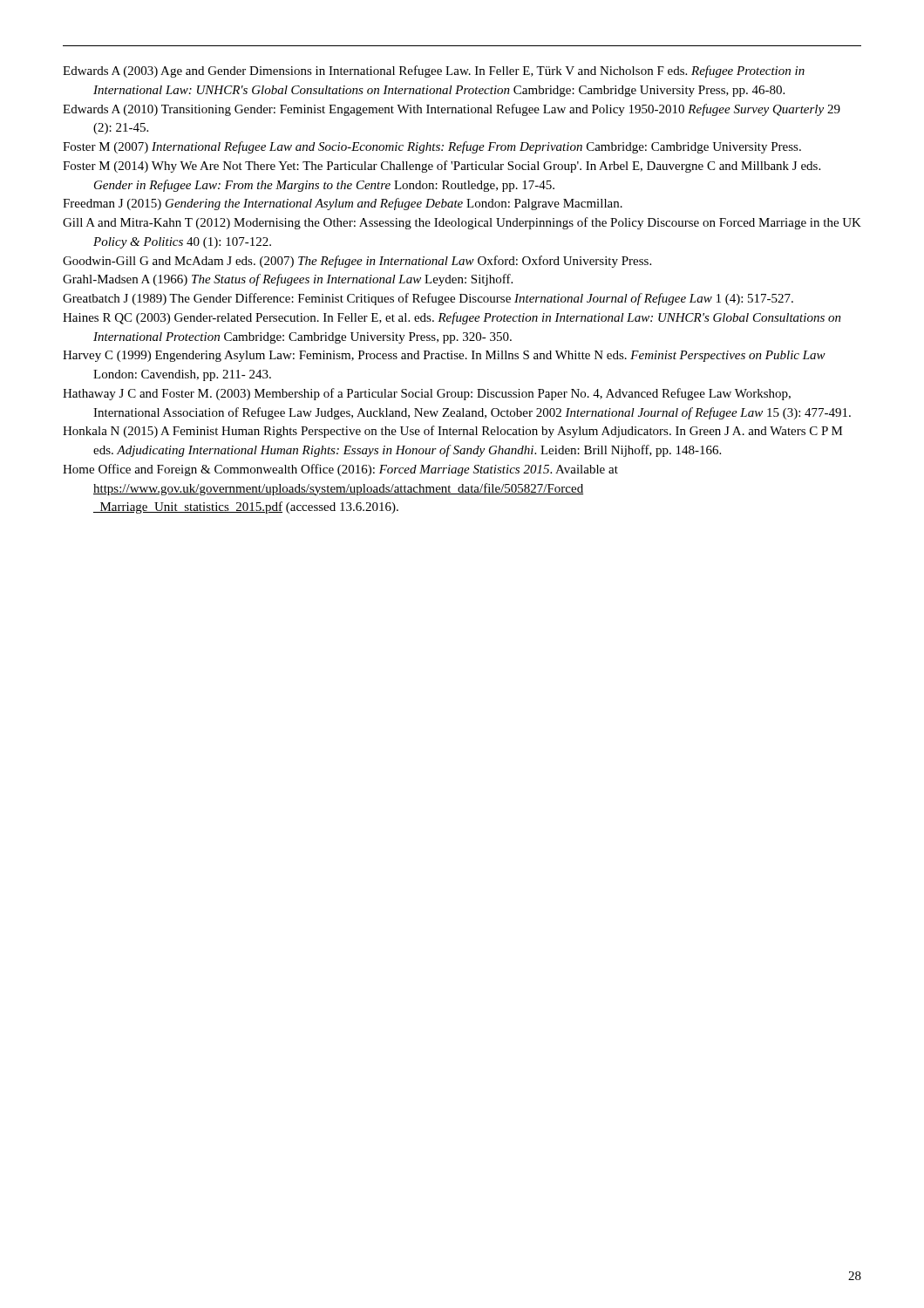Point to the block beginning "Honkala N (2015) A Feminist Human"
Viewport: 924px width, 1308px height.
(462, 441)
